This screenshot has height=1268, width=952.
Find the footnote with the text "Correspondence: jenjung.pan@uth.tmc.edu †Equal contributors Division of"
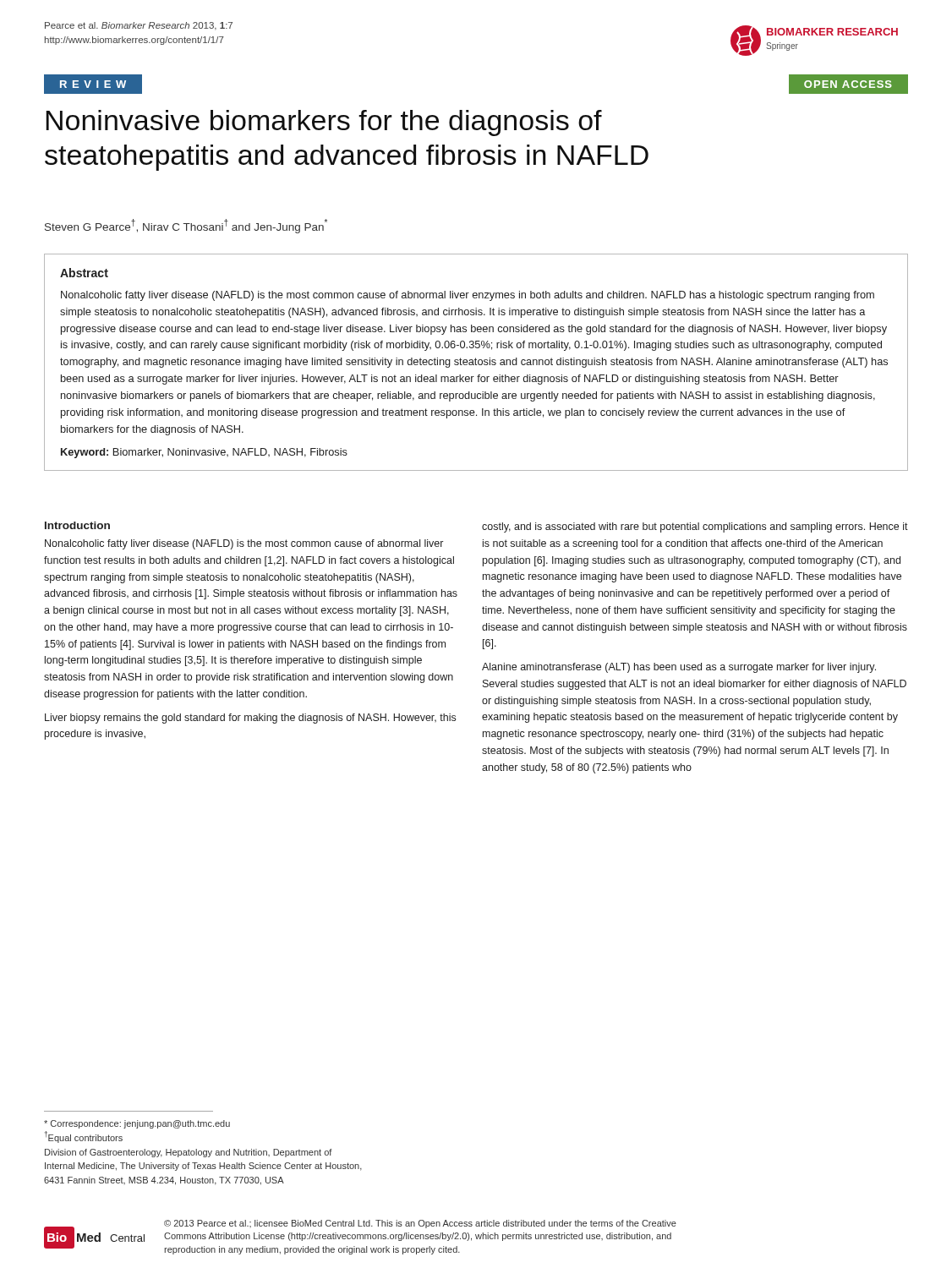click(203, 1151)
